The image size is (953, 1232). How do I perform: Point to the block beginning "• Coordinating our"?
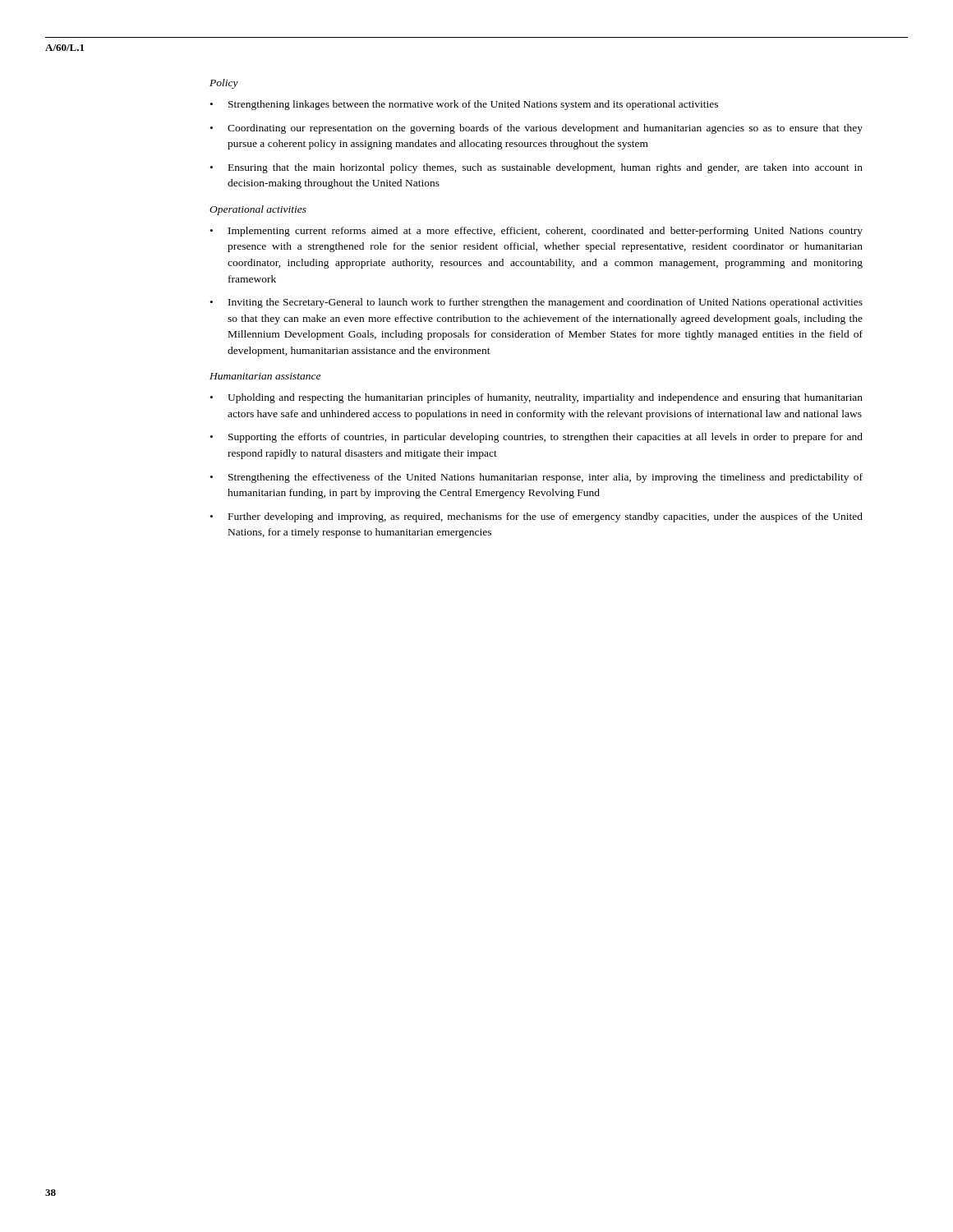coord(536,136)
